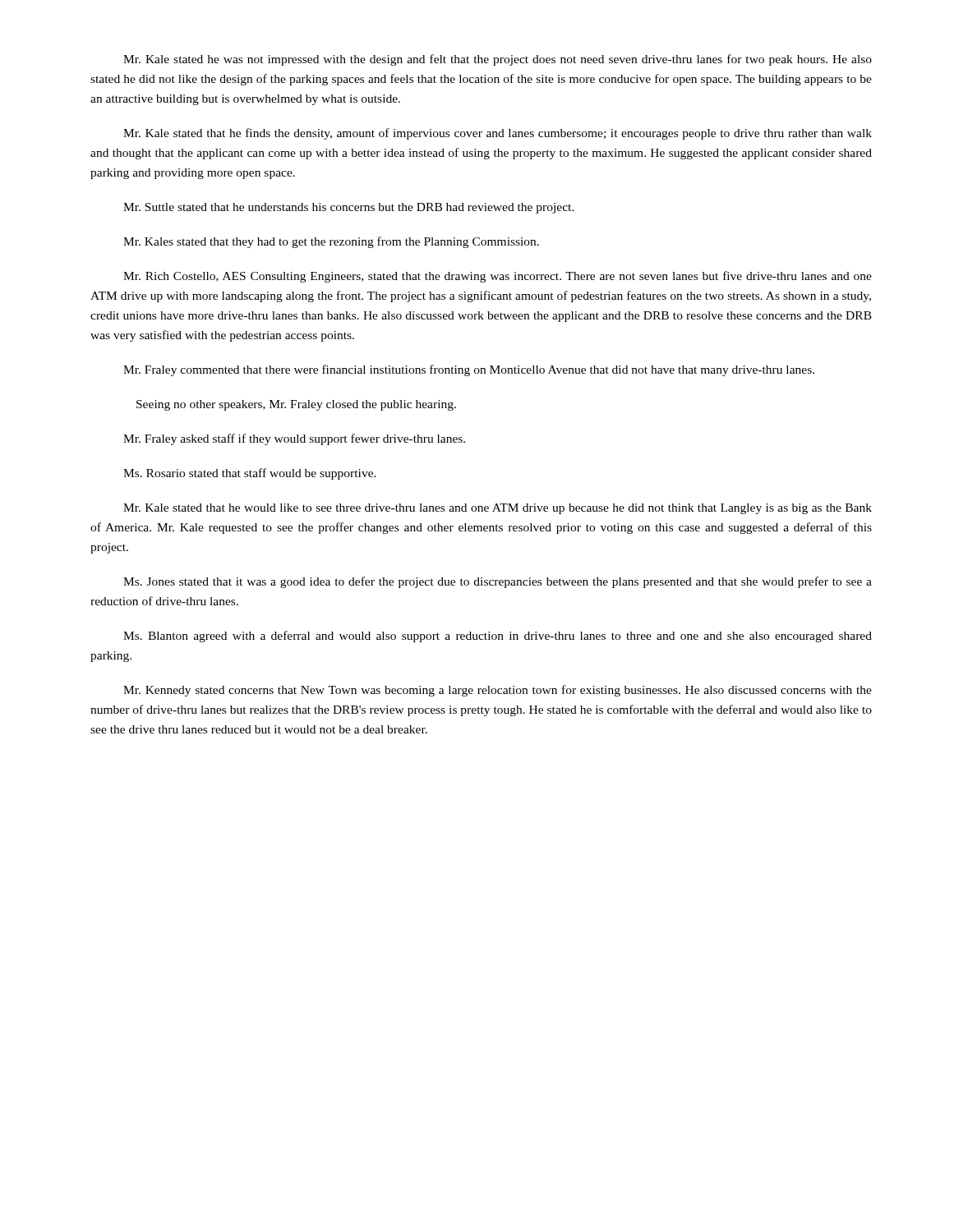954x1232 pixels.
Task: Where is the passage that starts "Mr. Kennedy stated concerns that New Town was"?
Action: pyautogui.click(x=481, y=710)
